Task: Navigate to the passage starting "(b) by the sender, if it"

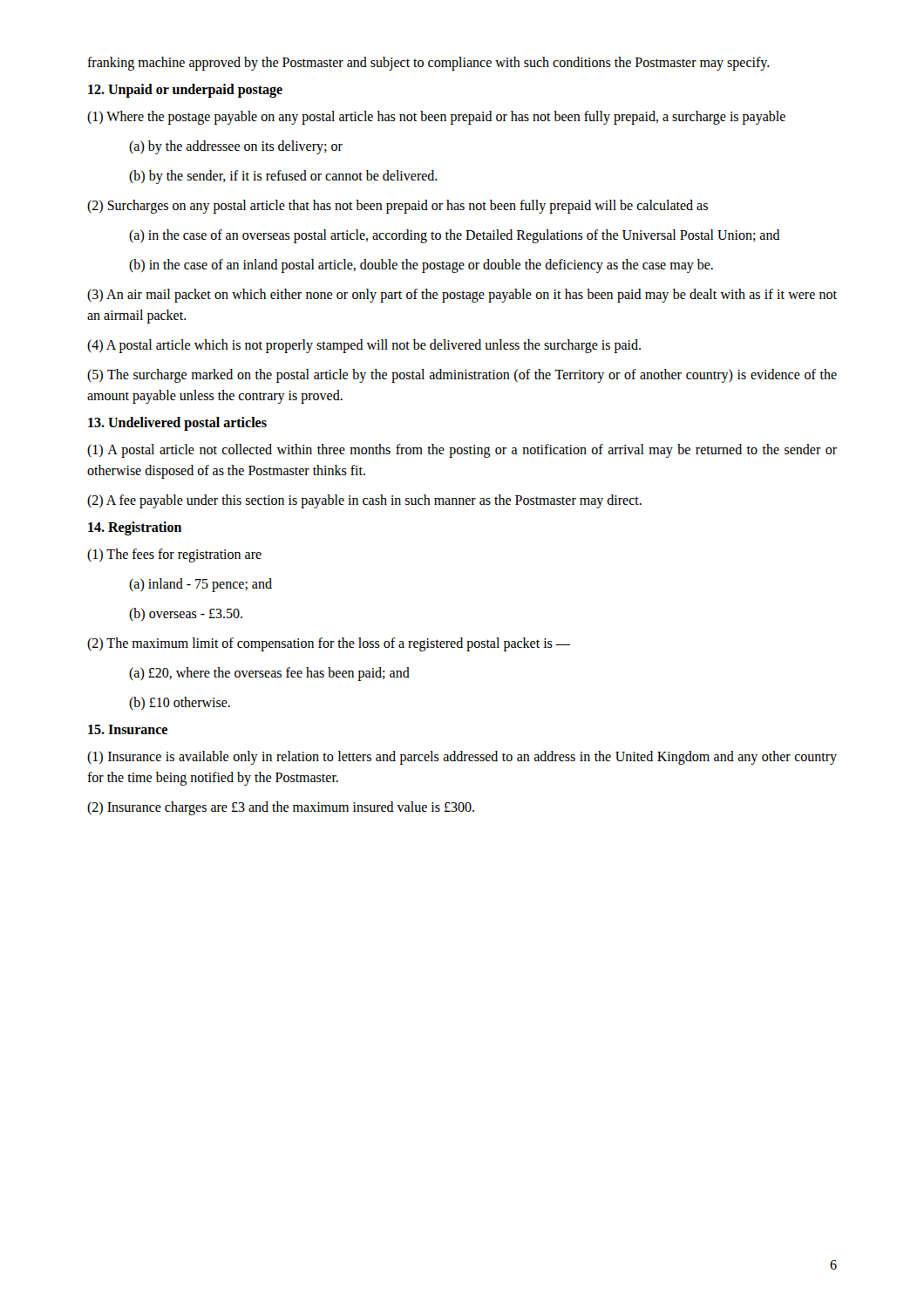Action: (283, 176)
